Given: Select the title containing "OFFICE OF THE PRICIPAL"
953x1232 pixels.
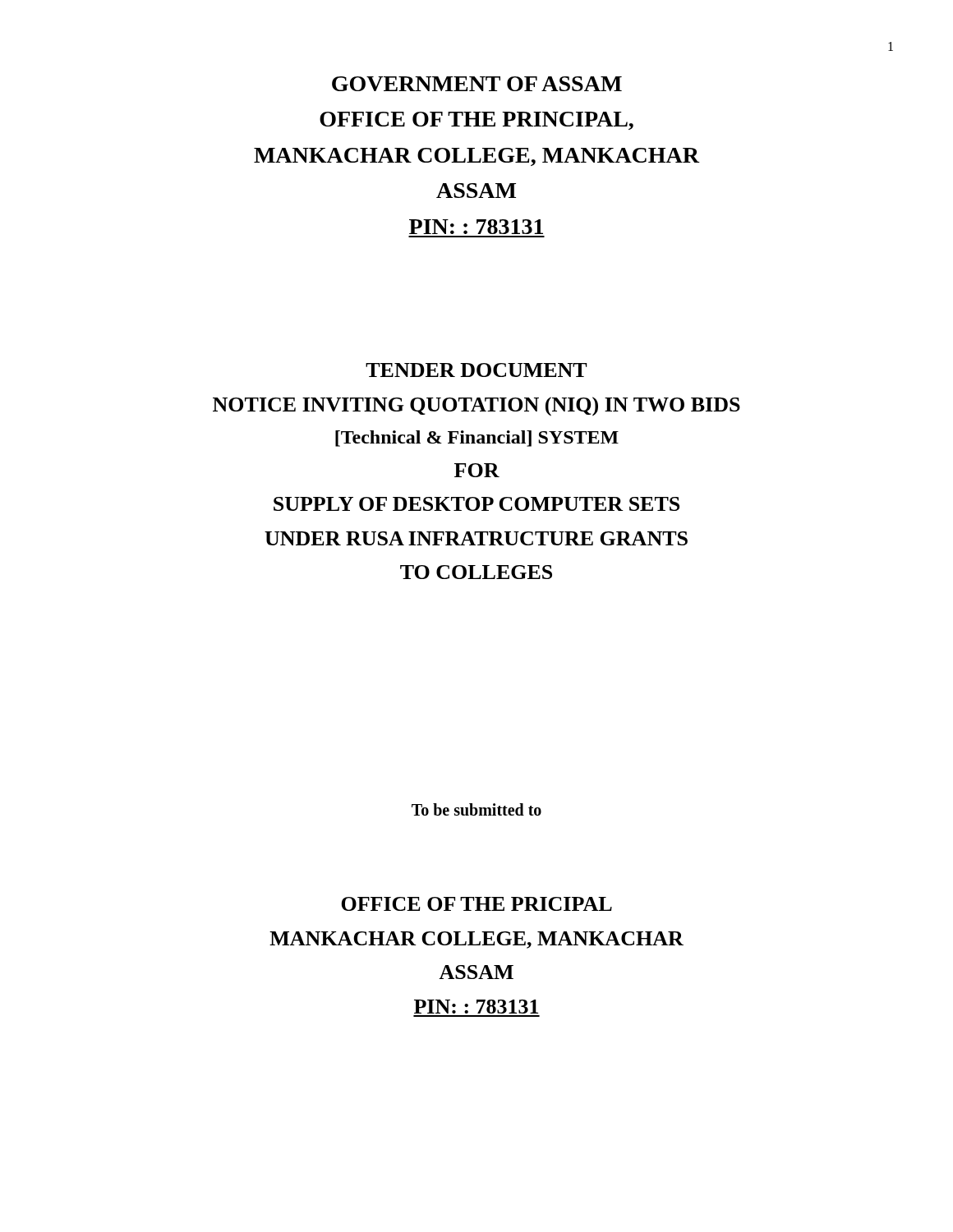Looking at the screenshot, I should click(x=476, y=955).
